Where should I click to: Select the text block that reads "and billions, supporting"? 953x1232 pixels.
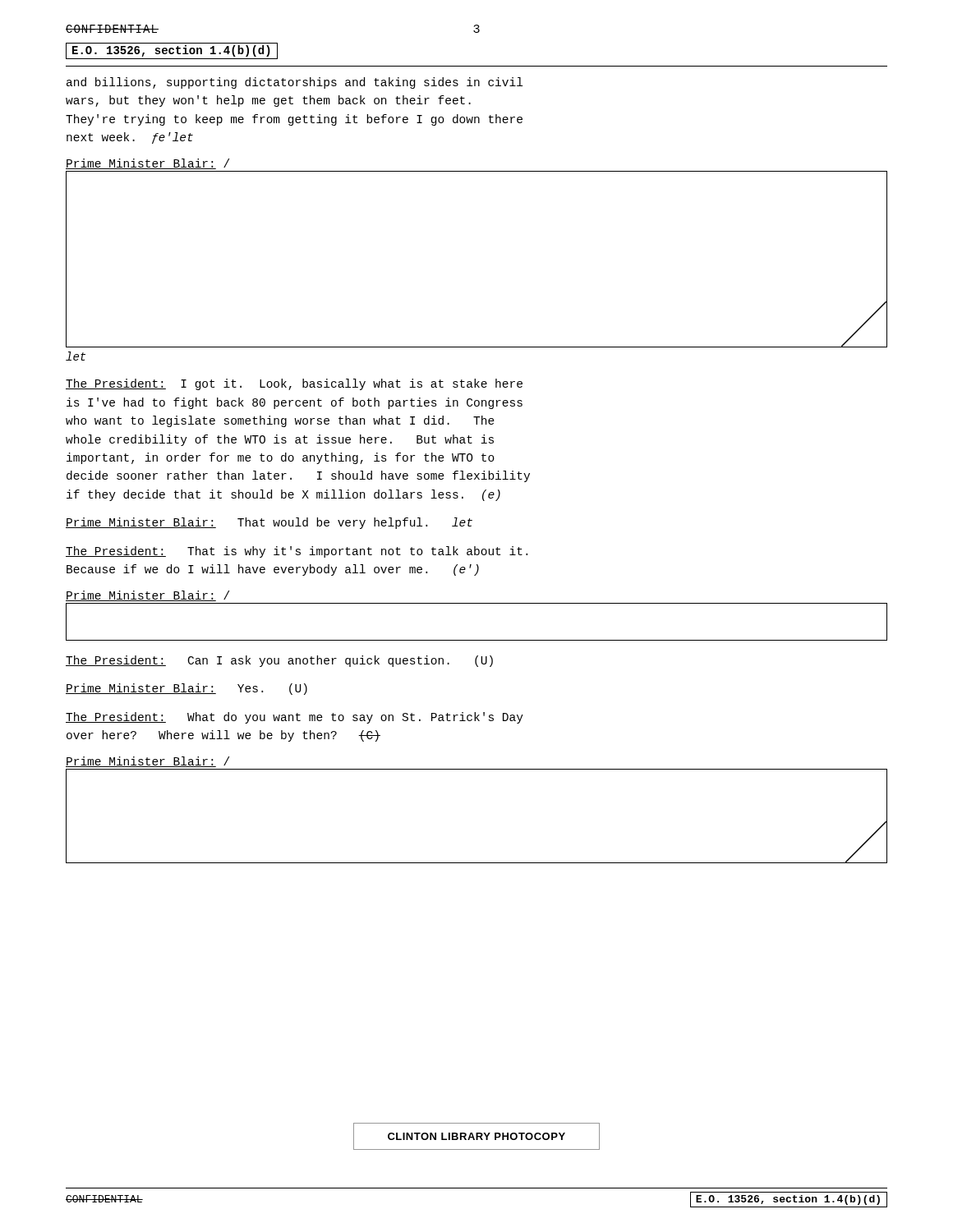pyautogui.click(x=294, y=111)
